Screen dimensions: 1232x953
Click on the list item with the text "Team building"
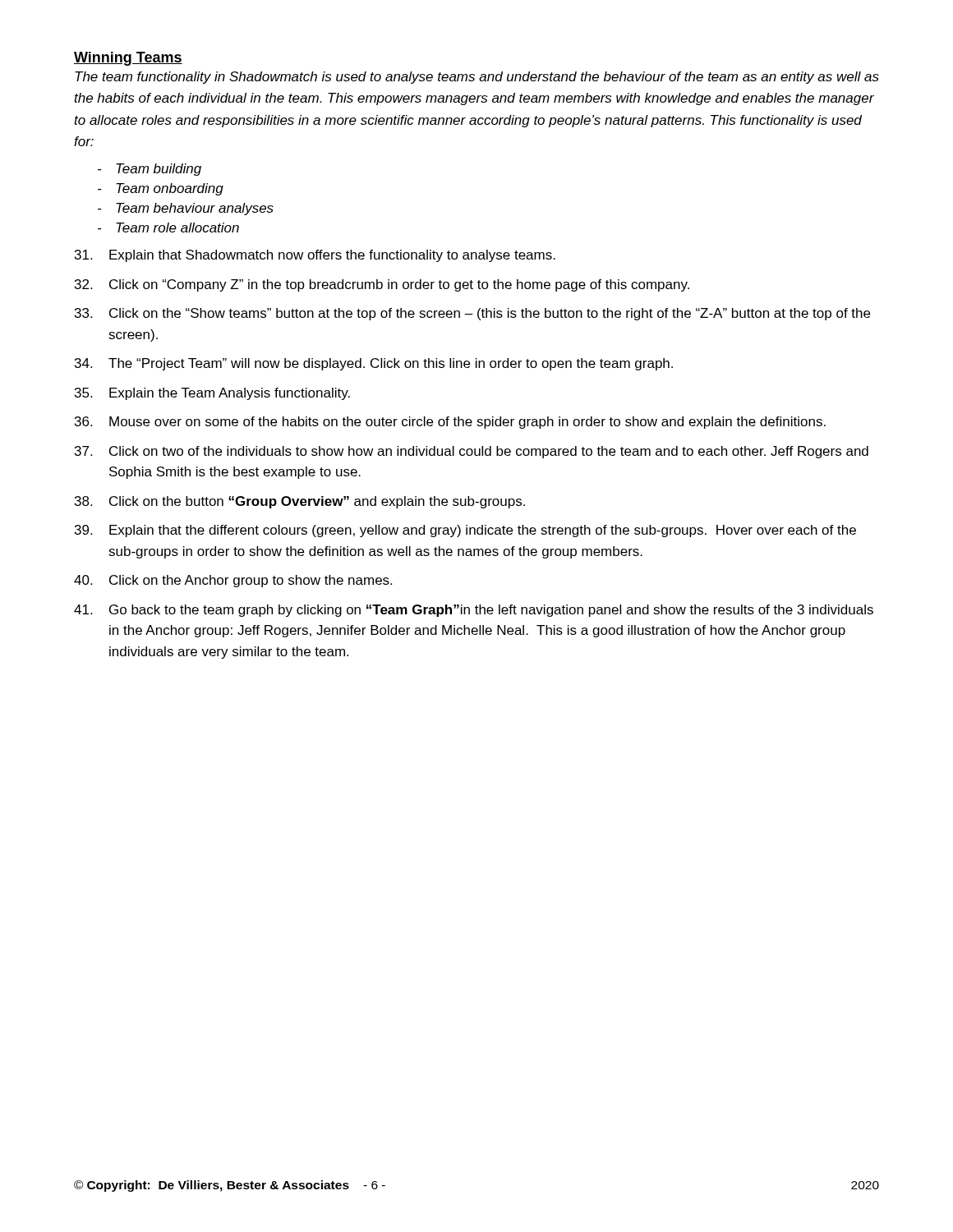point(158,169)
